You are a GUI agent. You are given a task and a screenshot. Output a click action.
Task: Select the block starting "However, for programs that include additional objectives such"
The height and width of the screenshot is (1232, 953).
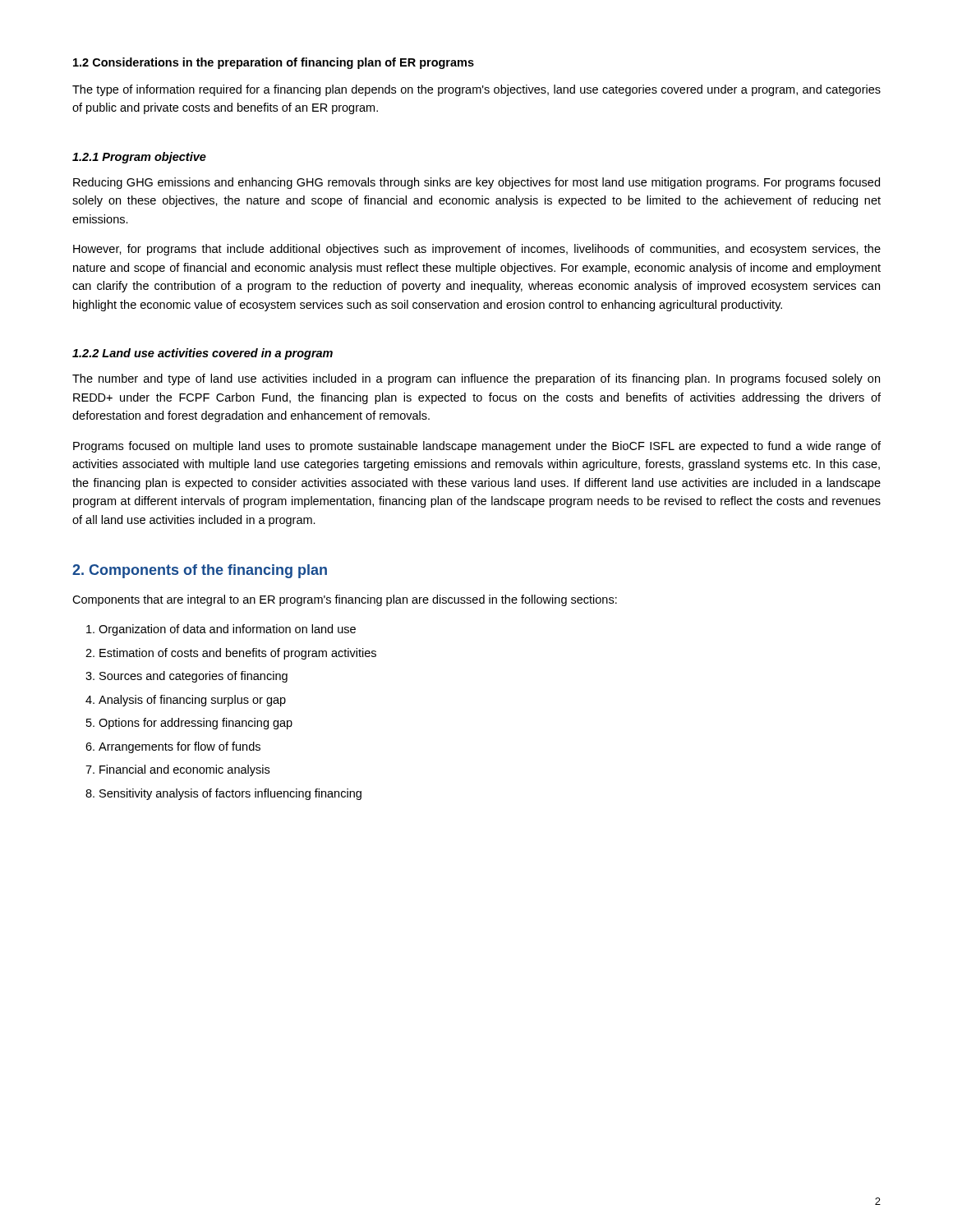click(476, 277)
